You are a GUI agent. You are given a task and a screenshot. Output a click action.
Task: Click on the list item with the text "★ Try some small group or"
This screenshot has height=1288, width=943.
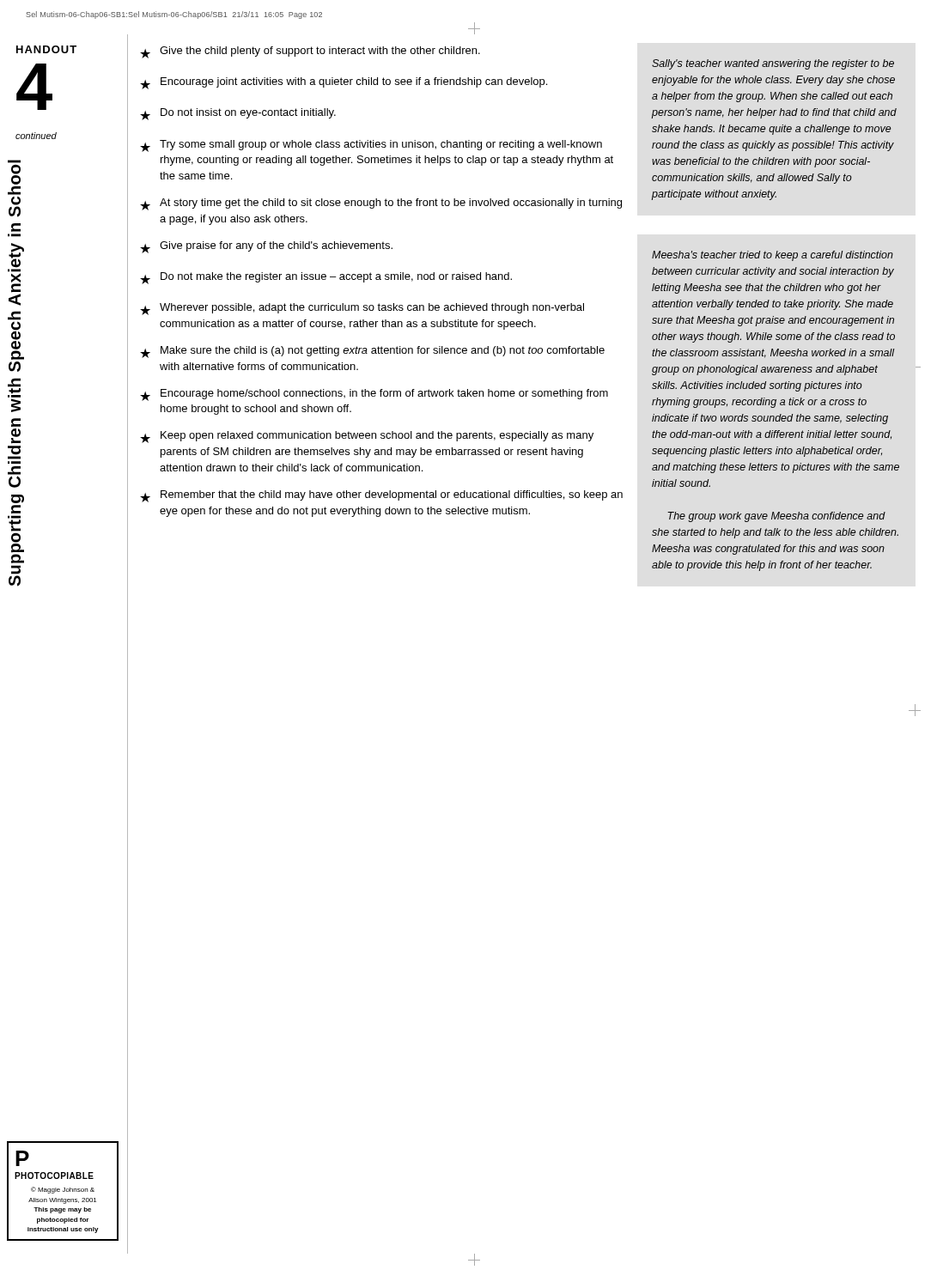pyautogui.click(x=382, y=160)
